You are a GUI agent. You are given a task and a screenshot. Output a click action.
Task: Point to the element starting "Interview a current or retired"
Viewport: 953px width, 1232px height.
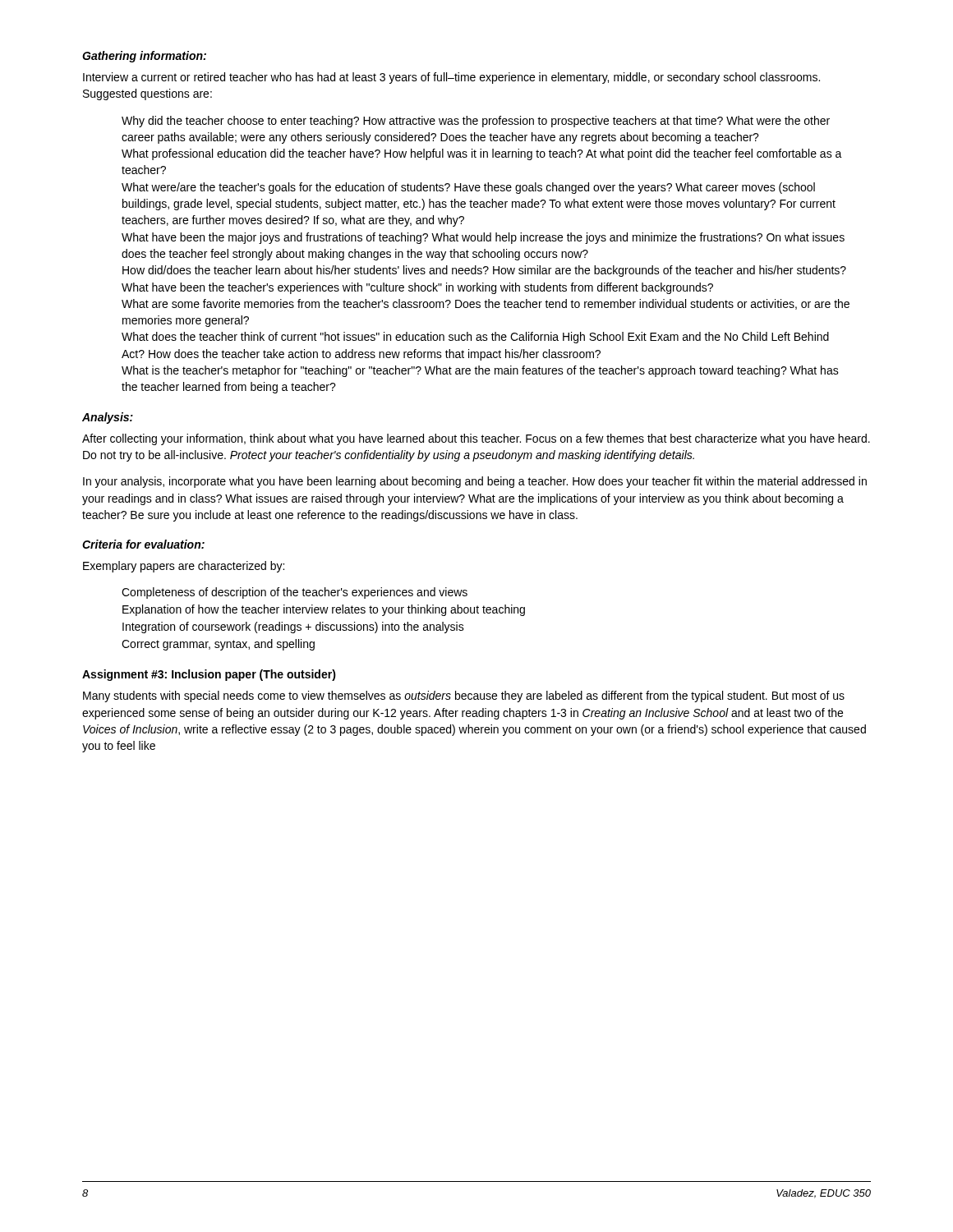click(x=452, y=86)
